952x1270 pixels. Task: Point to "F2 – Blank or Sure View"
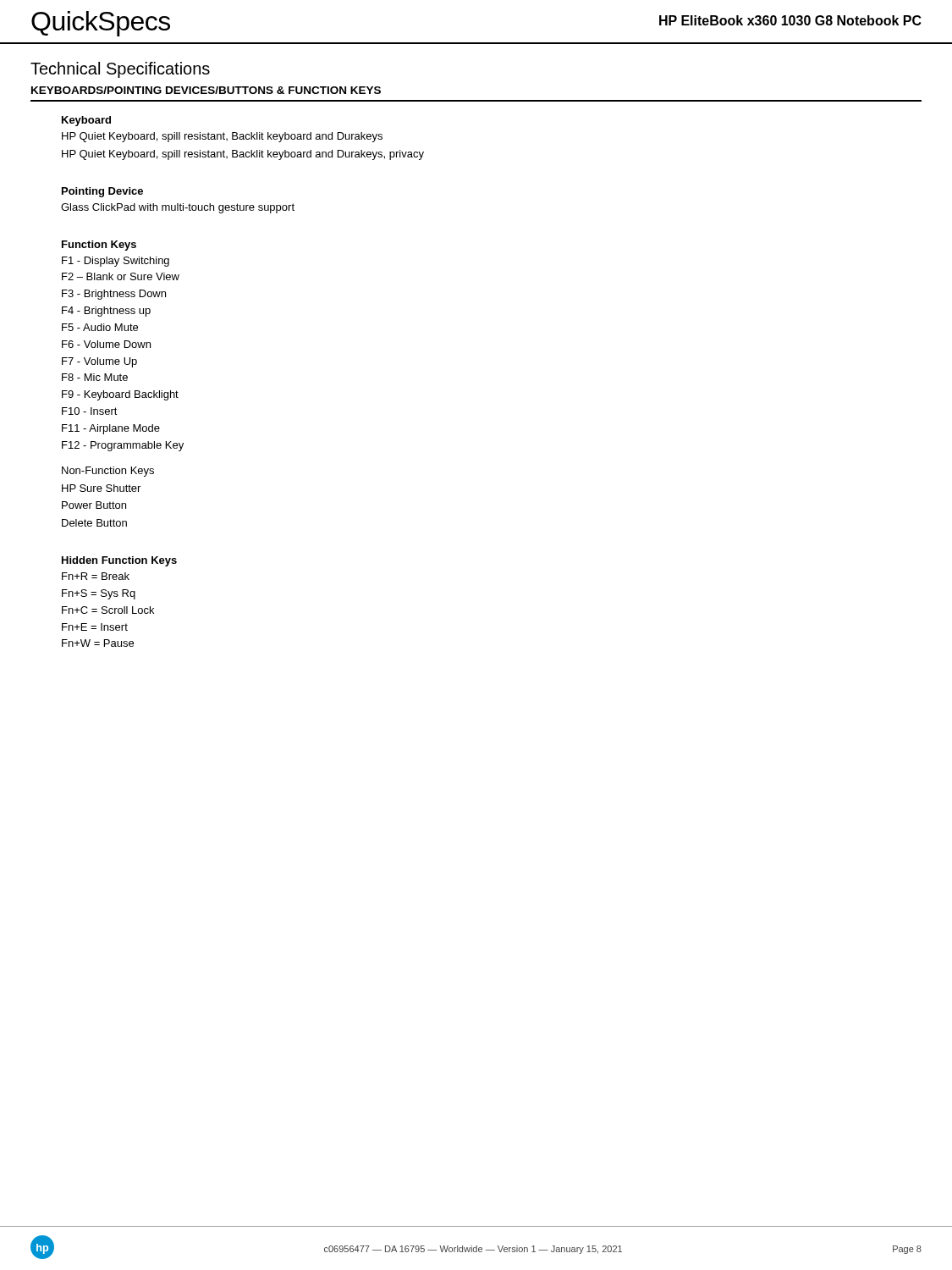click(x=120, y=277)
